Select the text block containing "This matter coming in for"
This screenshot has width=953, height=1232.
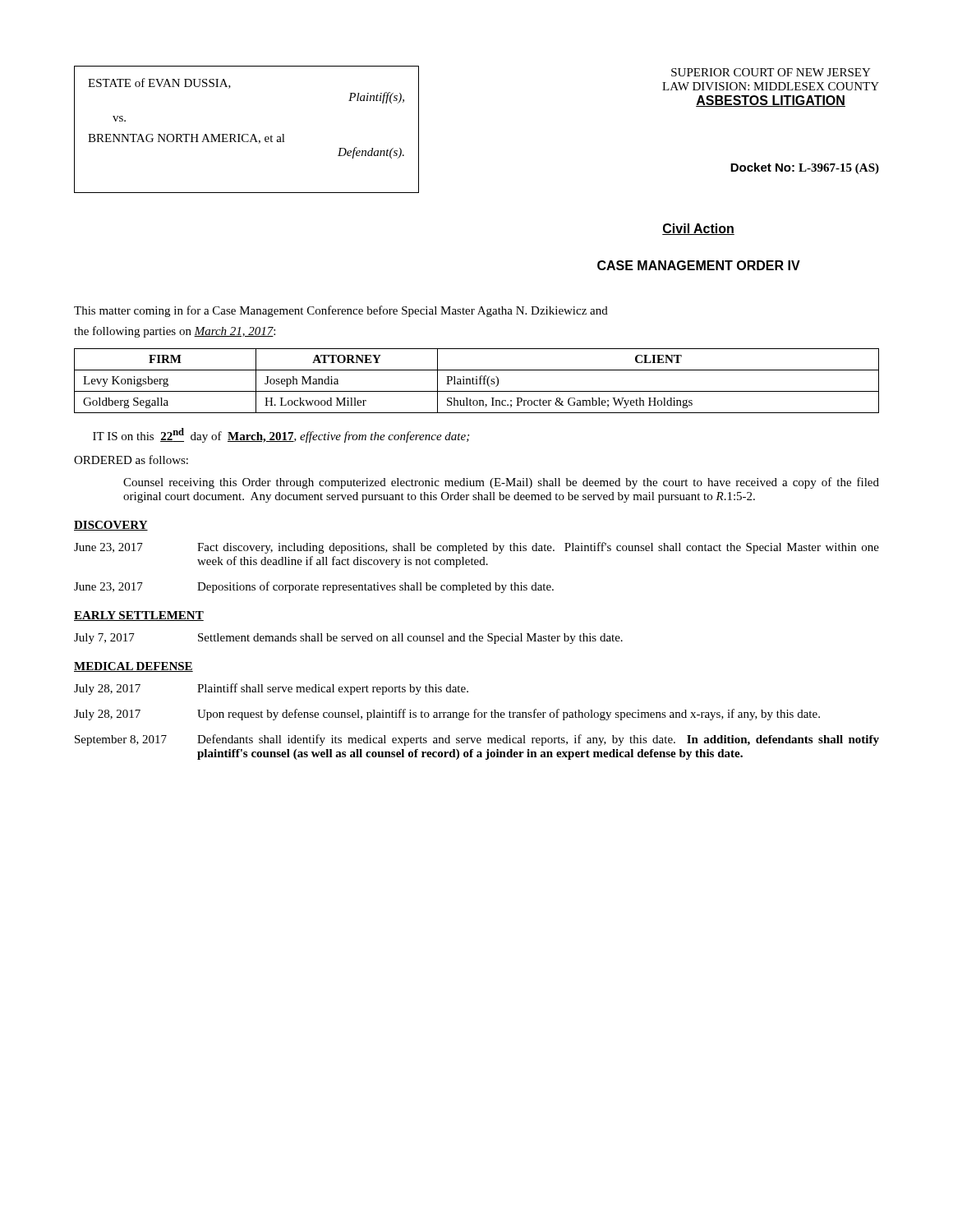click(341, 310)
